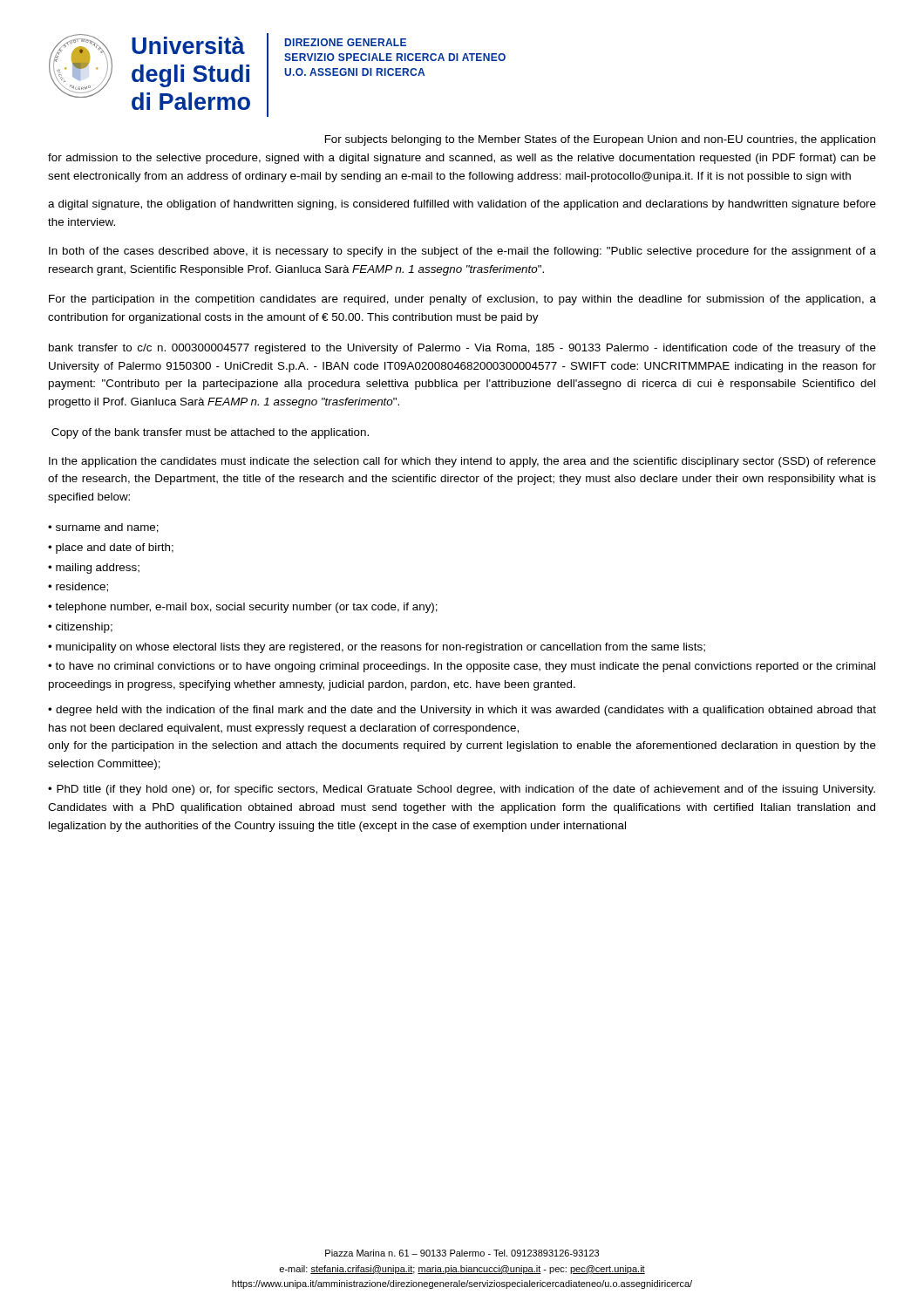The height and width of the screenshot is (1308, 924).
Task: Locate the block of text that opens with "• PhD title"
Action: (462, 807)
